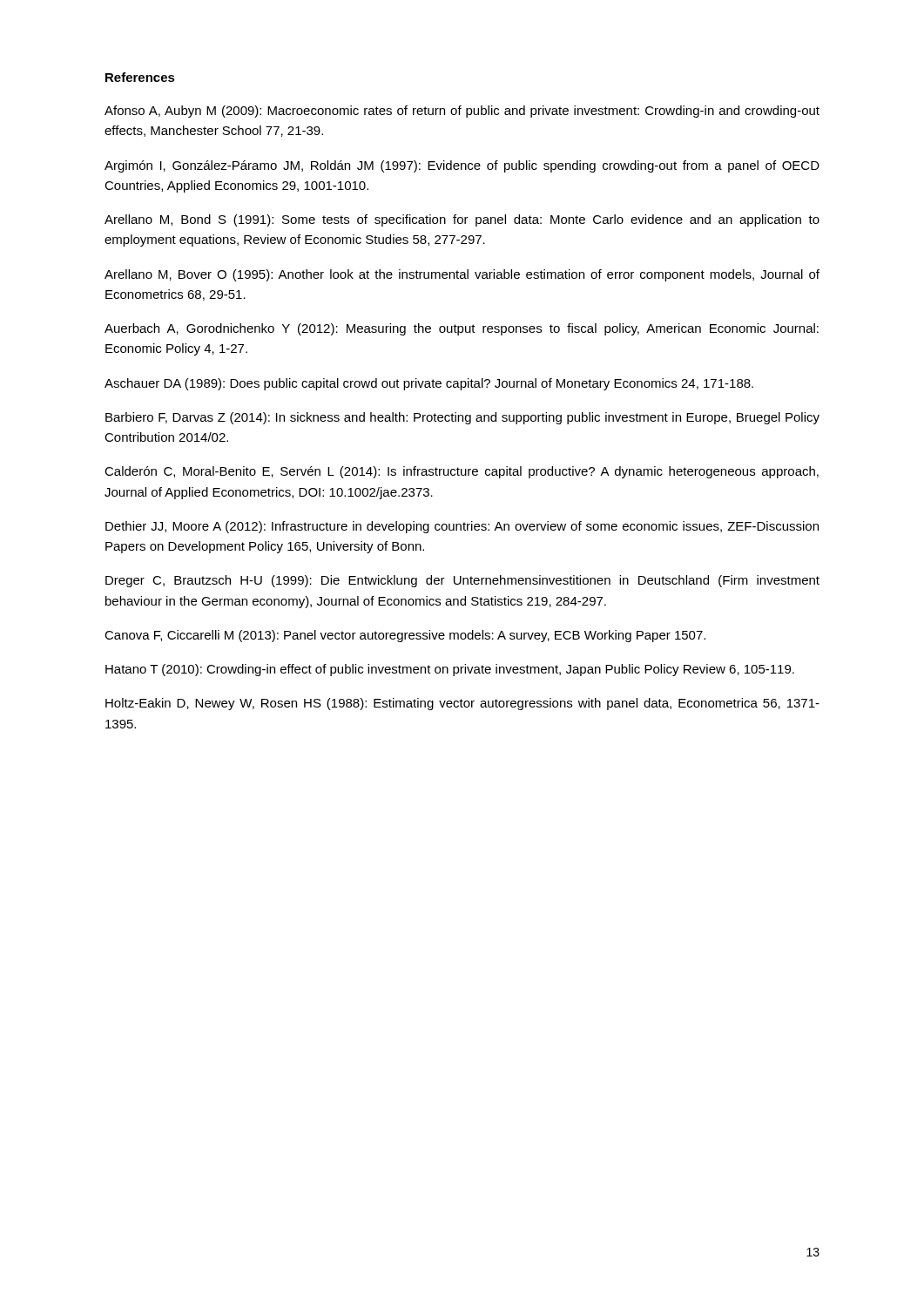The width and height of the screenshot is (924, 1307).
Task: Locate the text block starting "Arellano M, Bover"
Action: click(x=462, y=284)
